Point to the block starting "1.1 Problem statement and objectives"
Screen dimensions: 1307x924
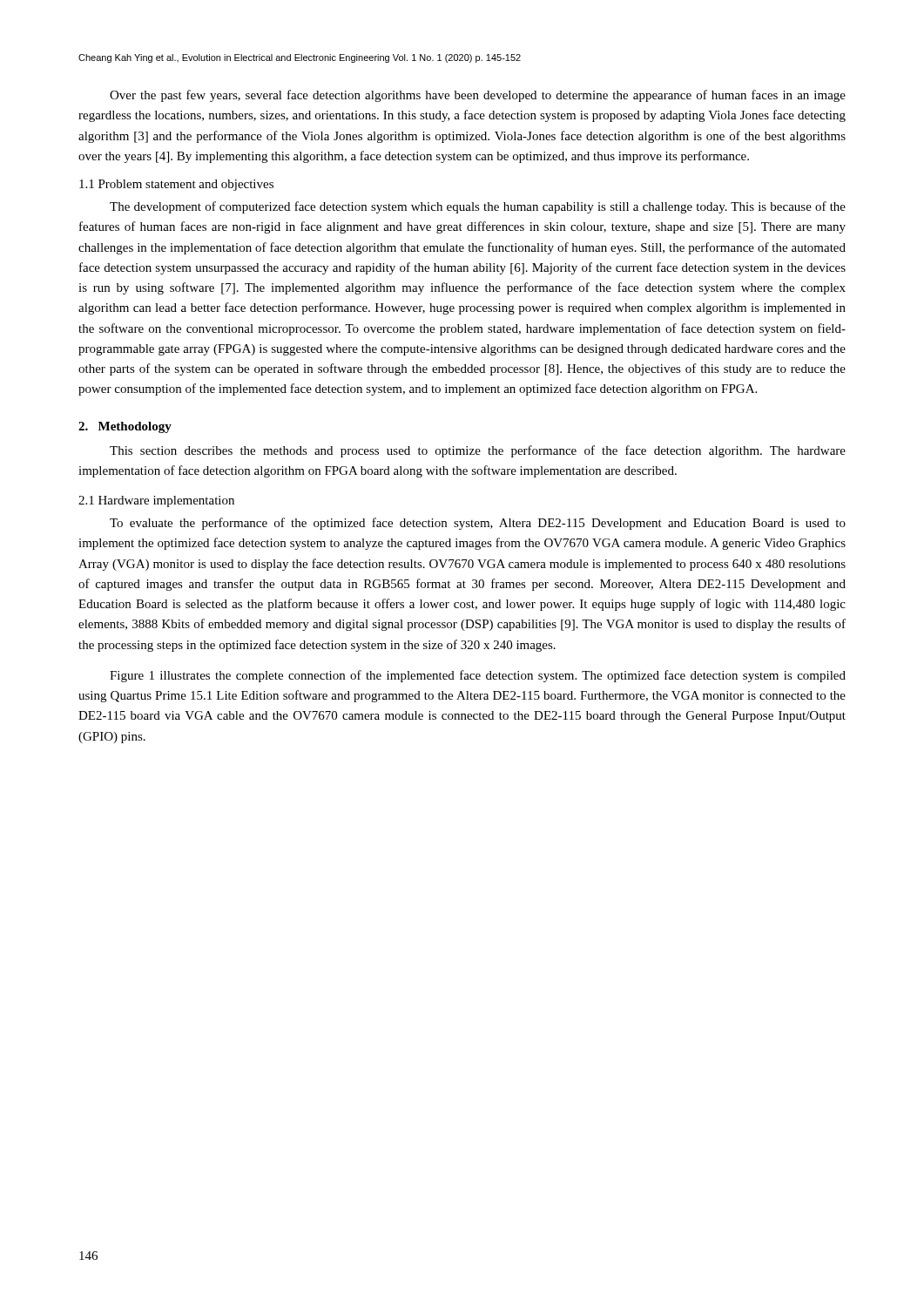point(176,184)
